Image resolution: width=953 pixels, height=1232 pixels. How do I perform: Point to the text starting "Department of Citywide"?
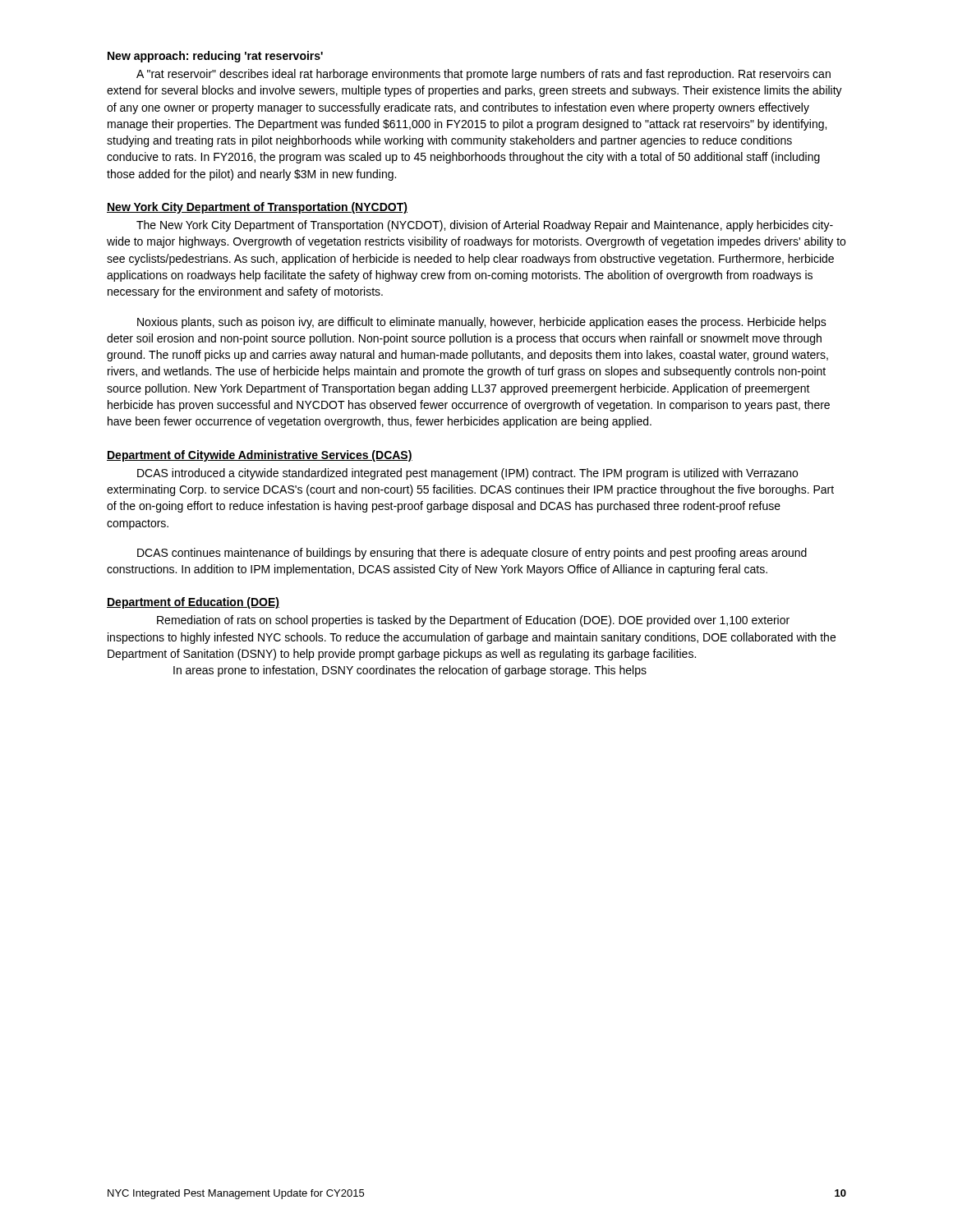(259, 455)
